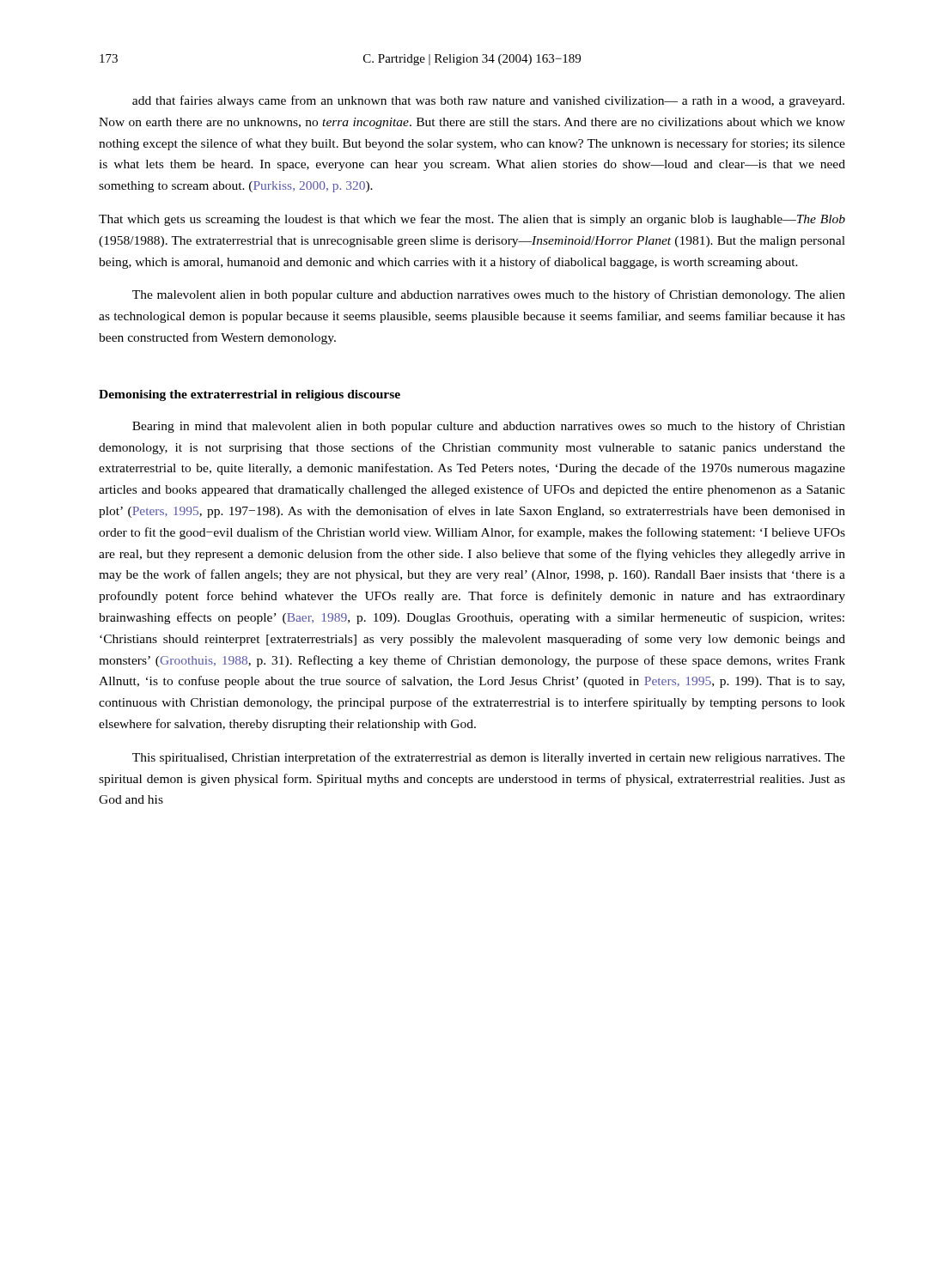This screenshot has width=944, height=1288.
Task: Click the passage that begins "That which gets us screaming the"
Action: click(x=472, y=220)
